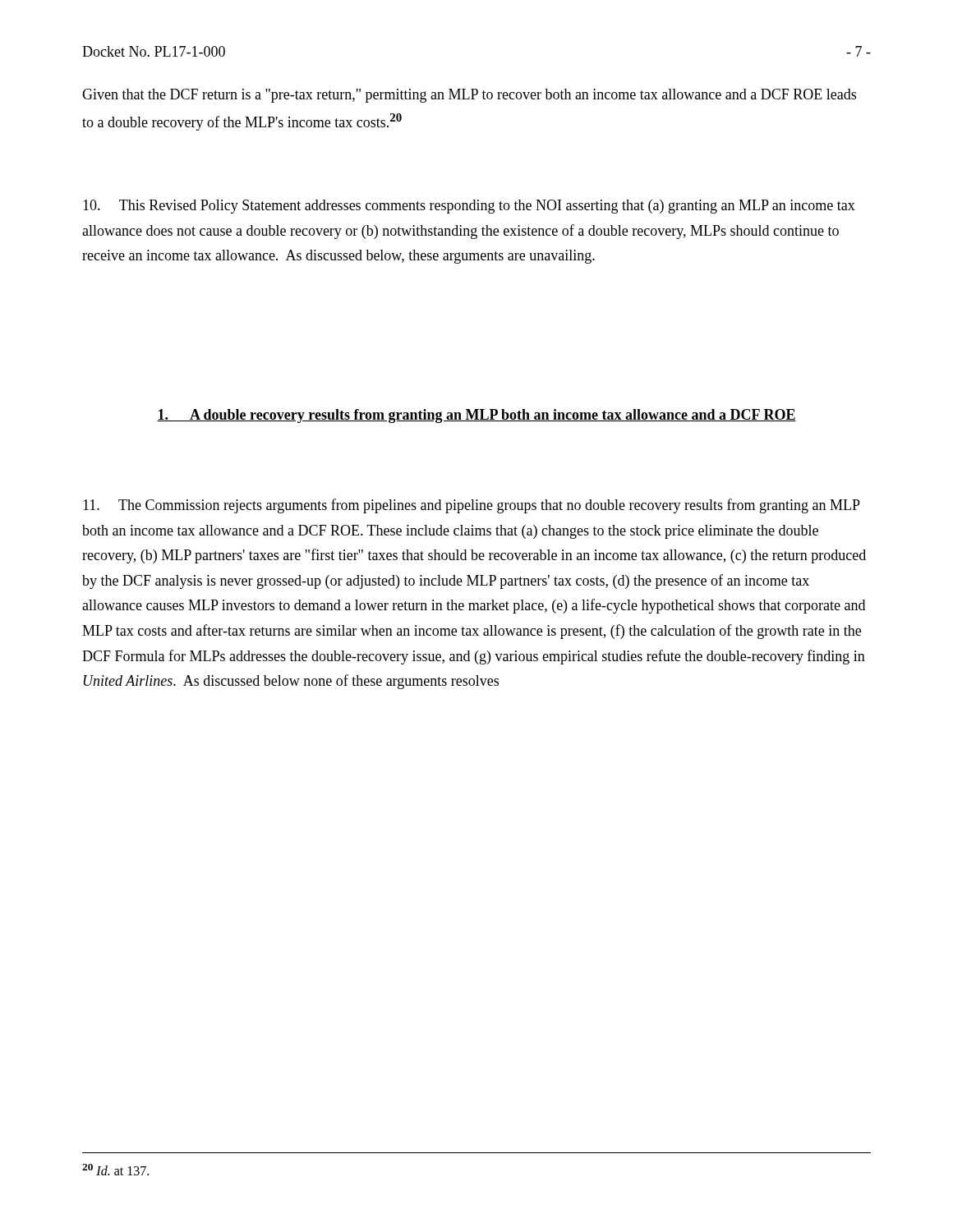This screenshot has height=1232, width=953.
Task: Click on the footnote containing "20 Id. at 137."
Action: click(x=116, y=1170)
